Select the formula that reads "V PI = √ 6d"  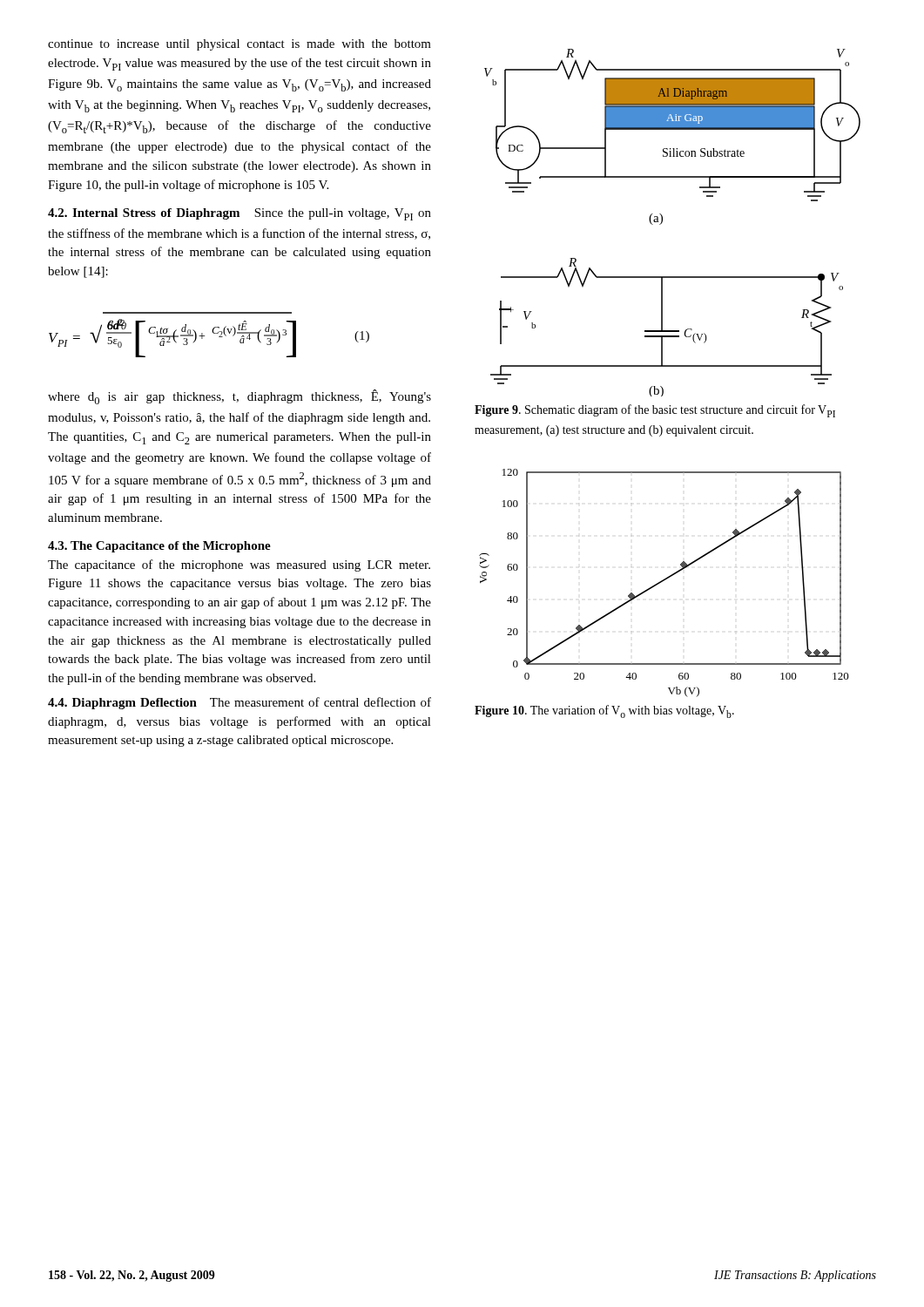(x=209, y=336)
